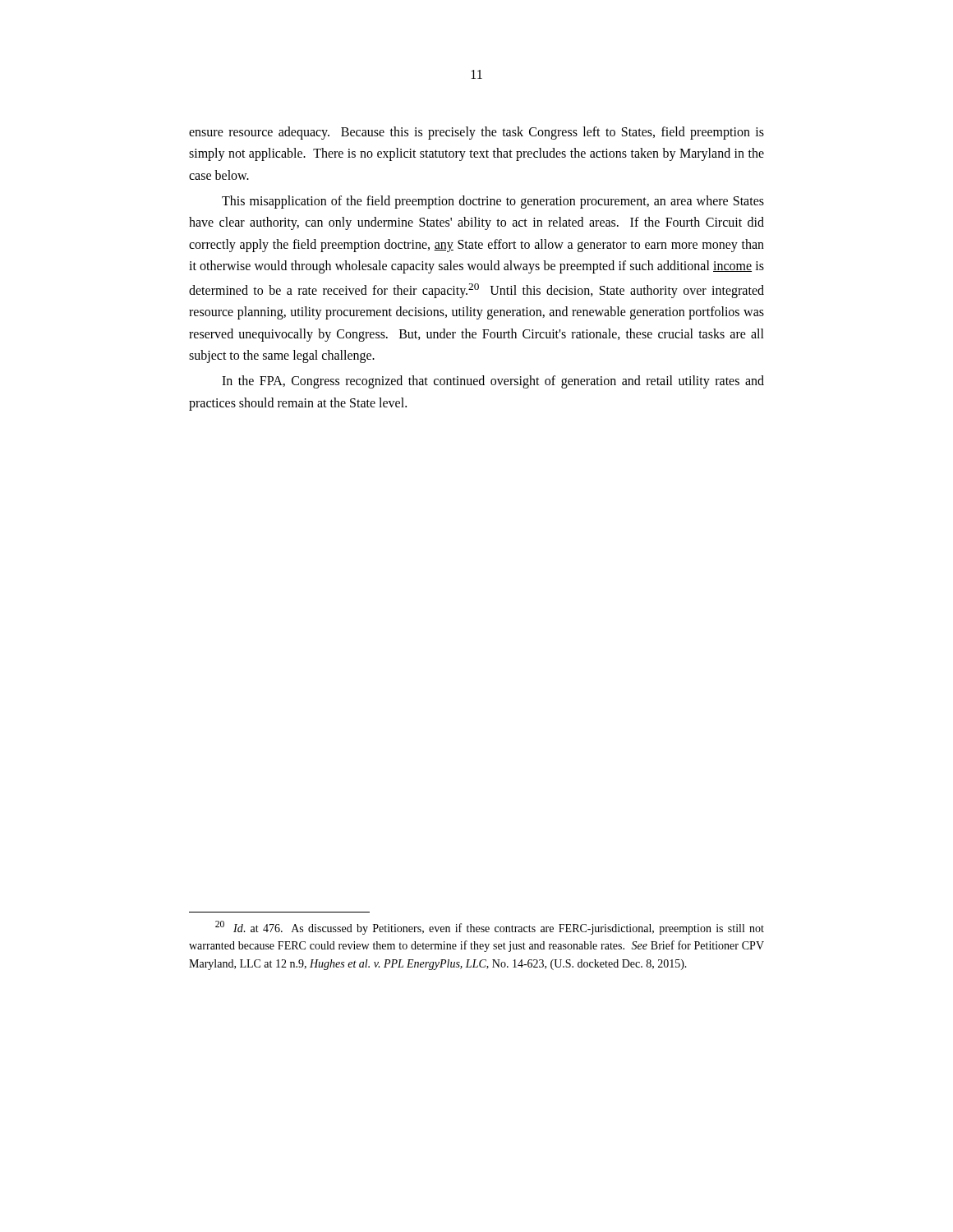Screen dimensions: 1232x953
Task: Find the text block containing "This misapplication of the field preemption doctrine to"
Action: (476, 278)
